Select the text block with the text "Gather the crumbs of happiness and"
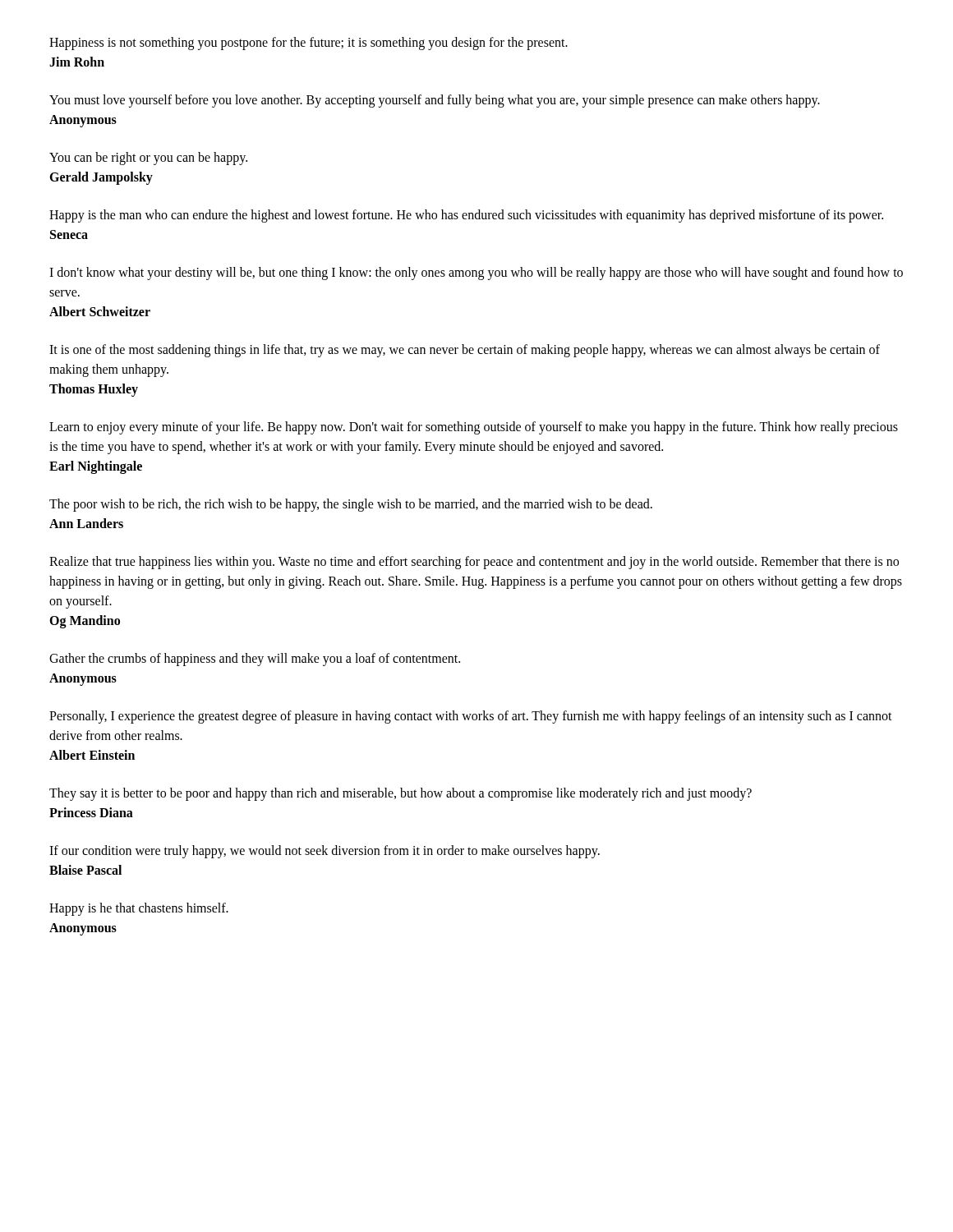The image size is (953, 1232). point(255,660)
